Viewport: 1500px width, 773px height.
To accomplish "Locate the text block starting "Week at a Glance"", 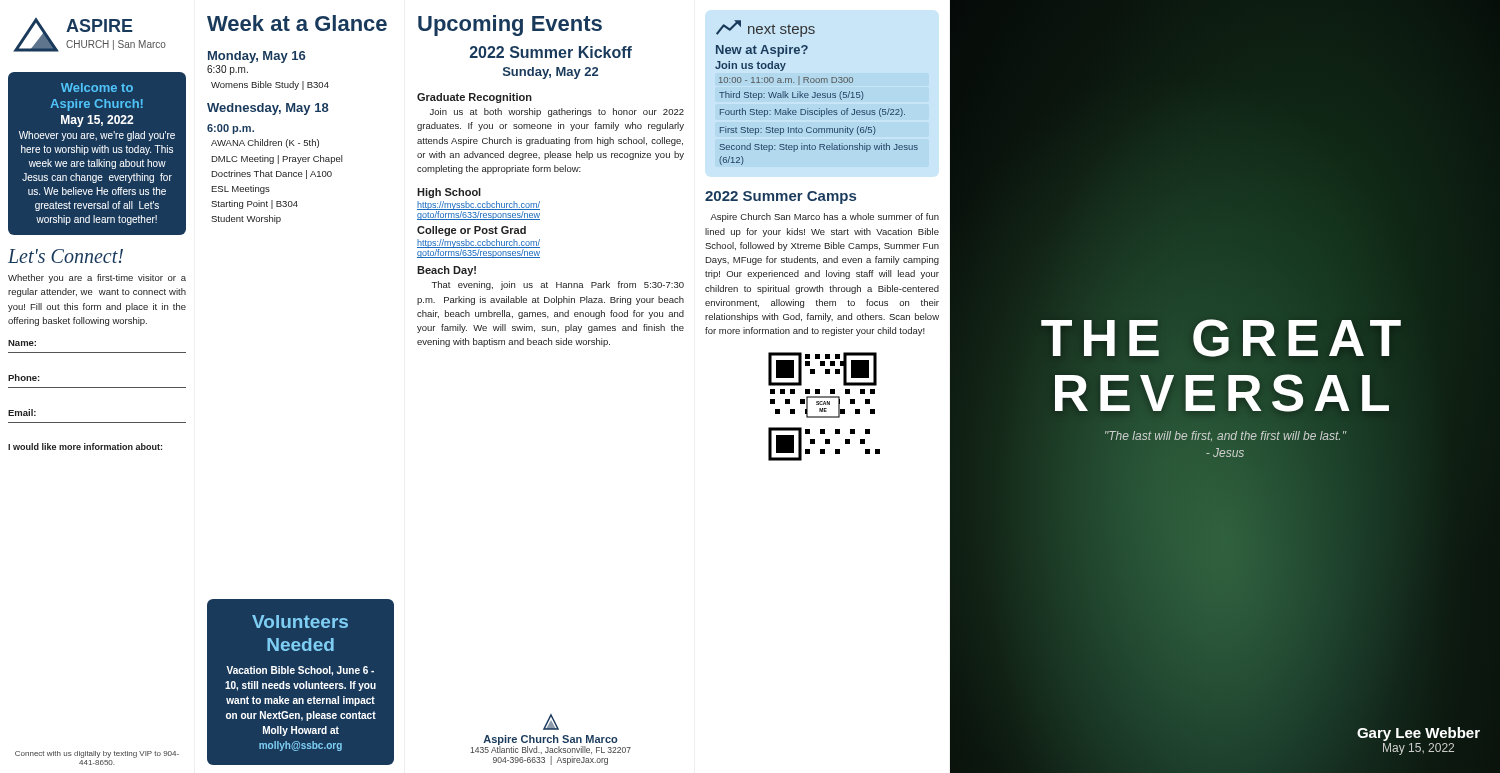I will pyautogui.click(x=297, y=24).
